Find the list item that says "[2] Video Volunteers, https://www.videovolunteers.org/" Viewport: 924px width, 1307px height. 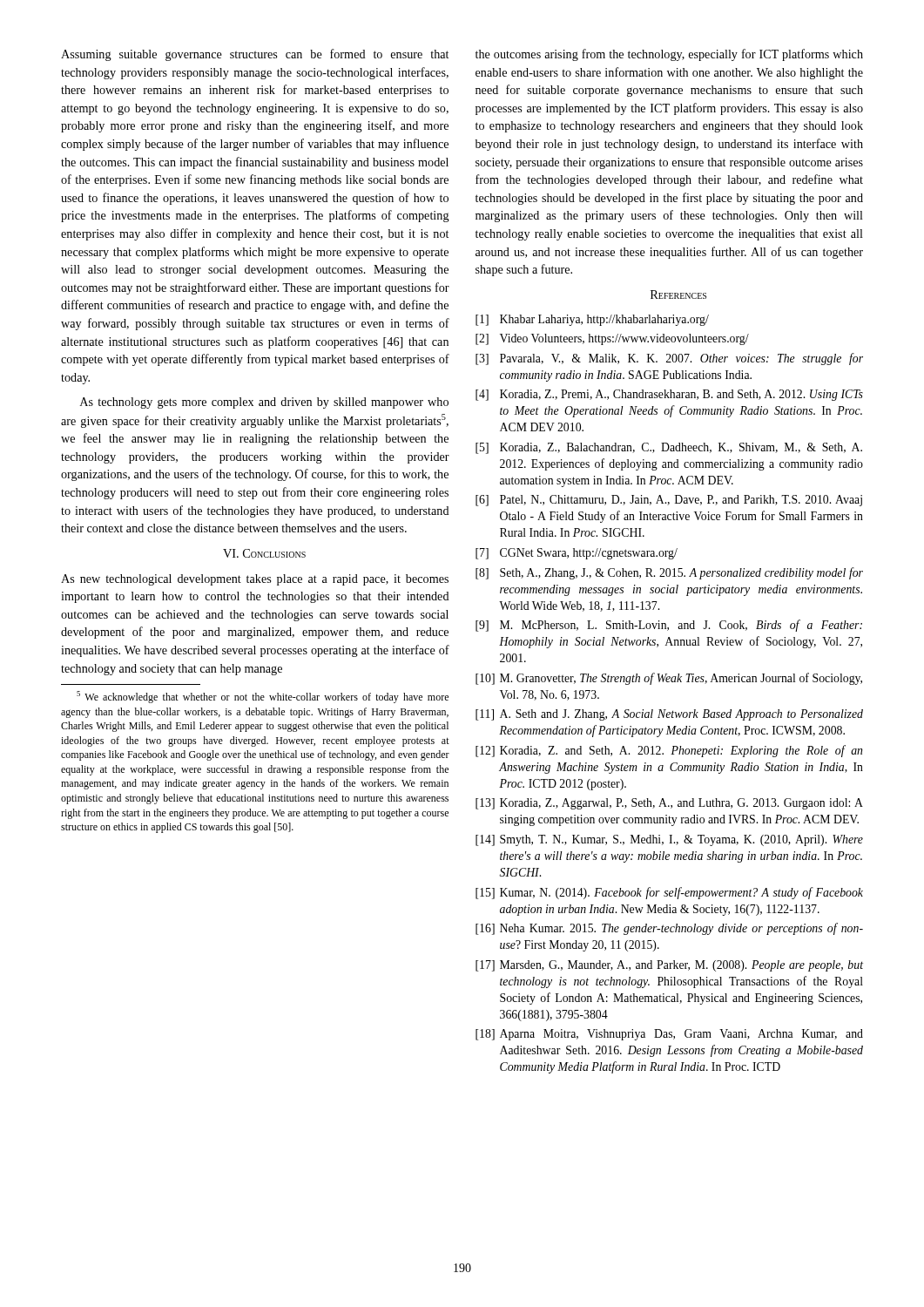click(x=669, y=339)
